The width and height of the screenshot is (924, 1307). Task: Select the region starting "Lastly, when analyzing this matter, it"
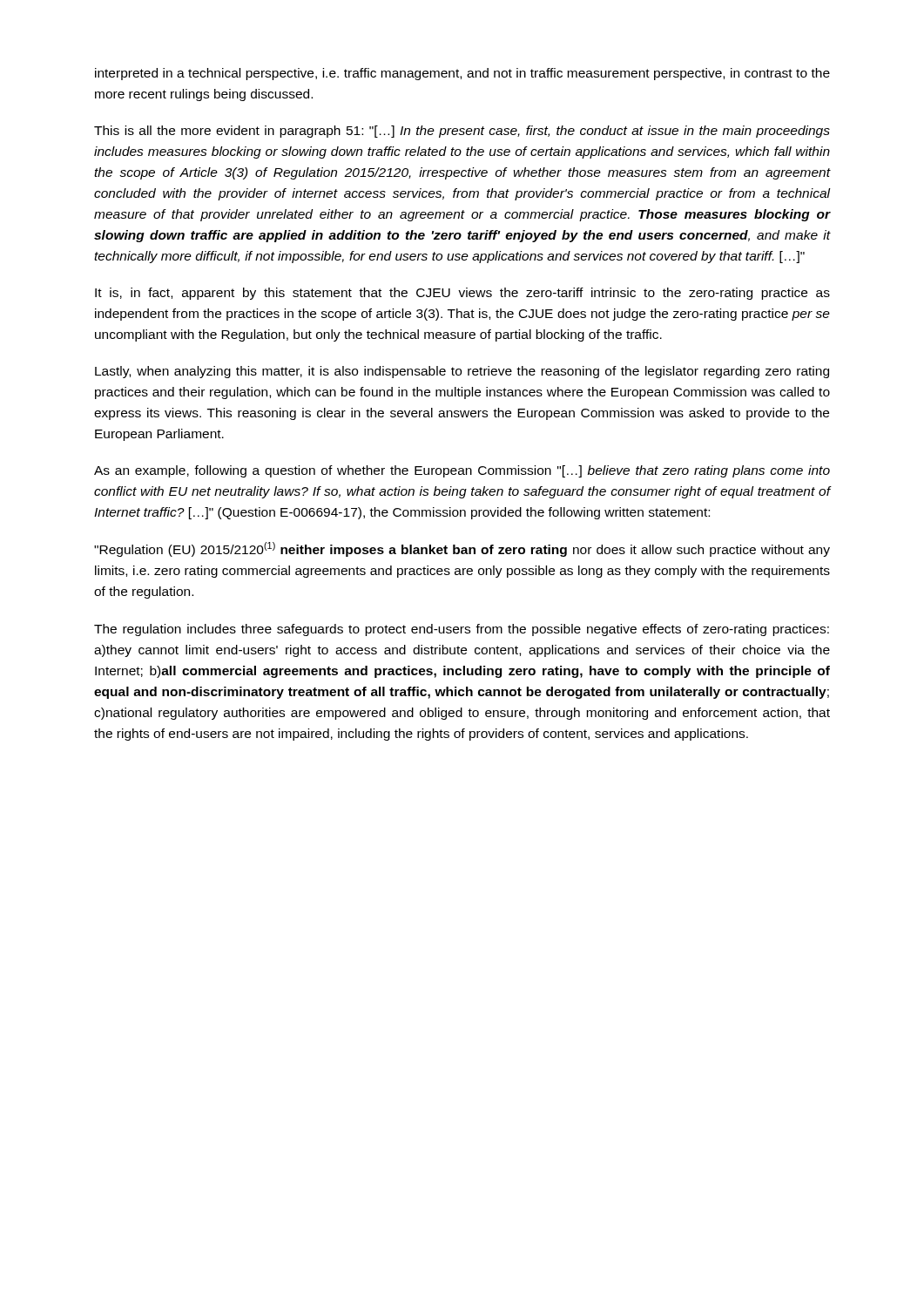coord(462,402)
